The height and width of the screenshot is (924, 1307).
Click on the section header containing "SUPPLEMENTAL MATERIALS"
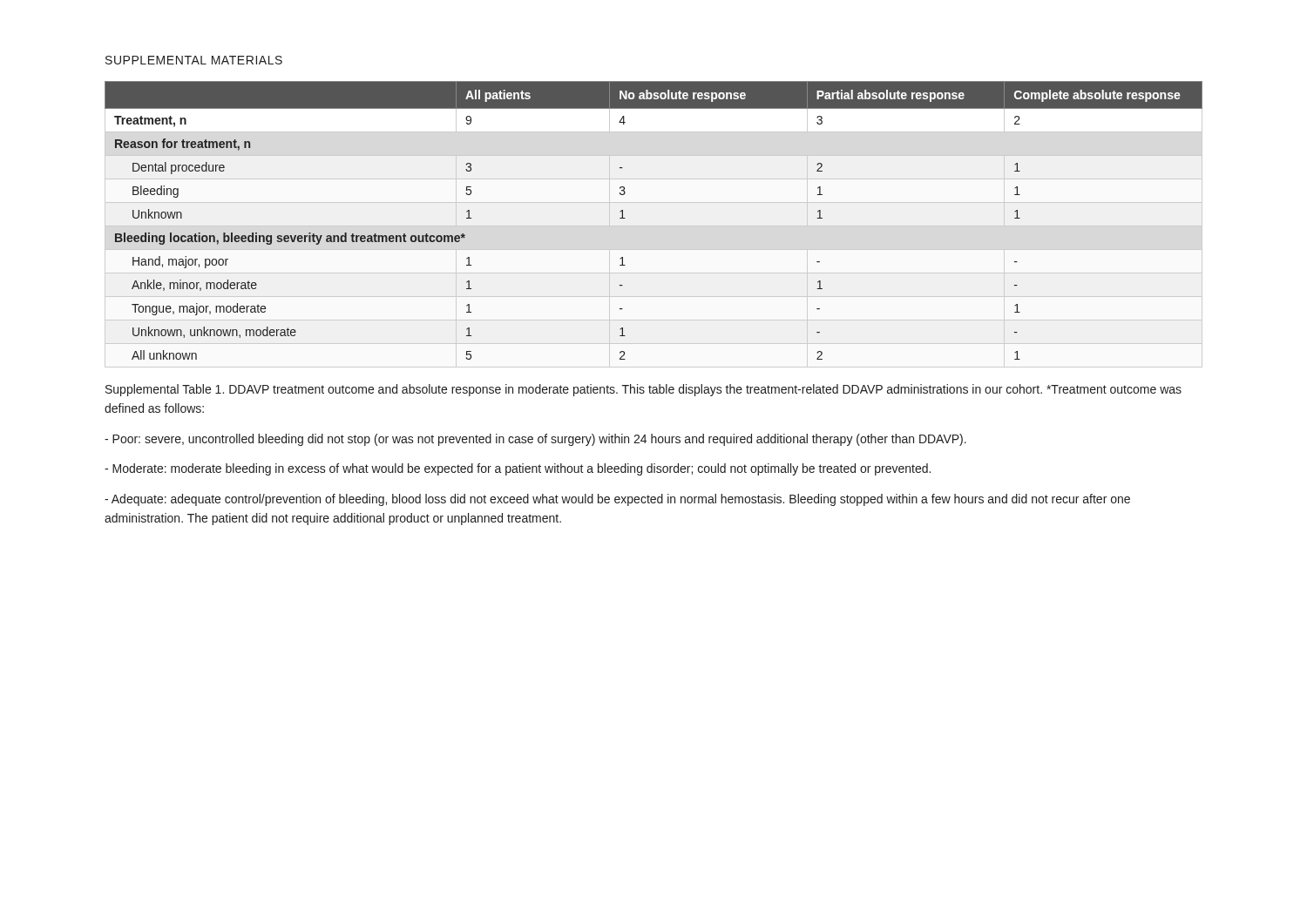pos(194,60)
